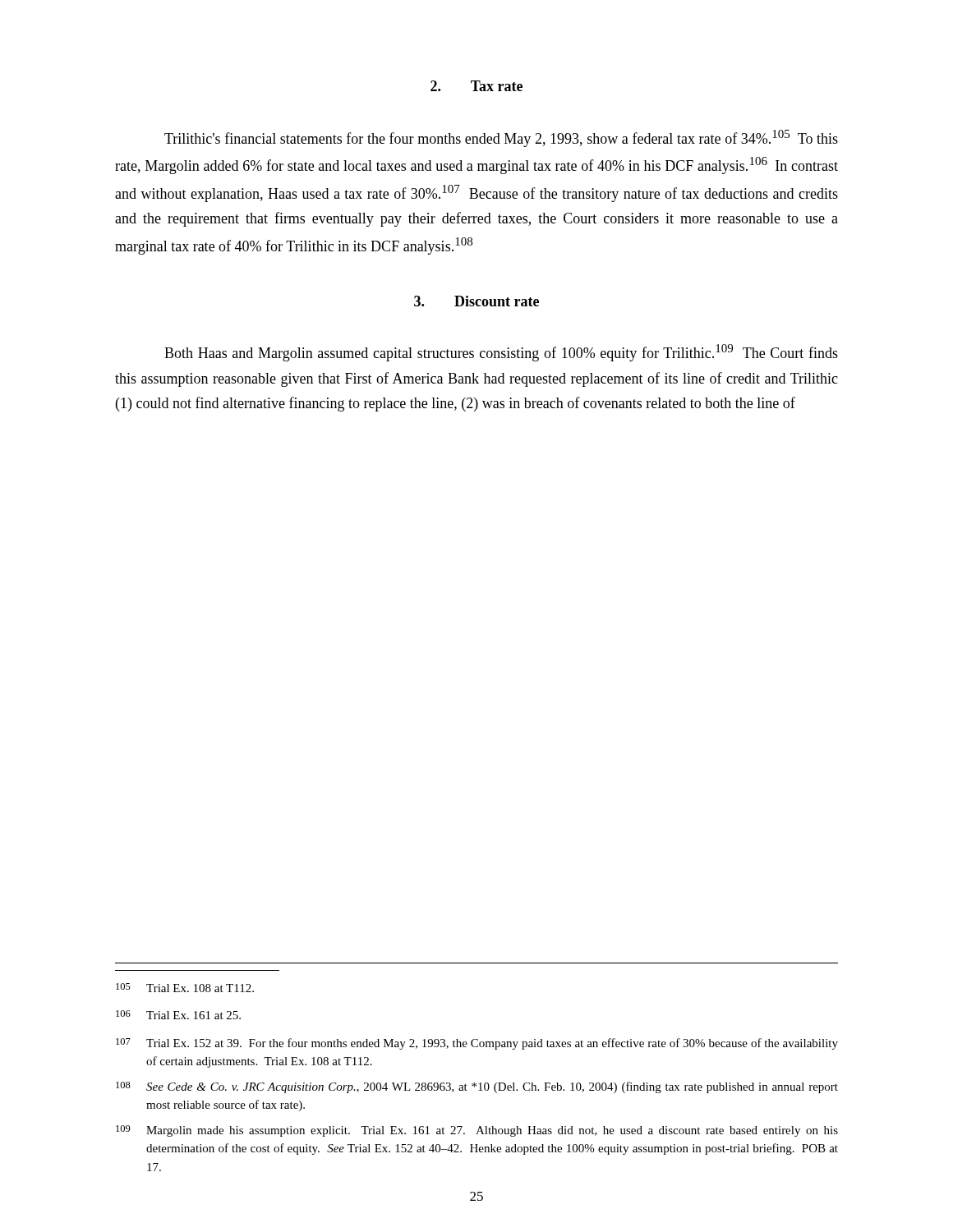
Task: Click on the text starting "2. Tax rate"
Action: [476, 86]
